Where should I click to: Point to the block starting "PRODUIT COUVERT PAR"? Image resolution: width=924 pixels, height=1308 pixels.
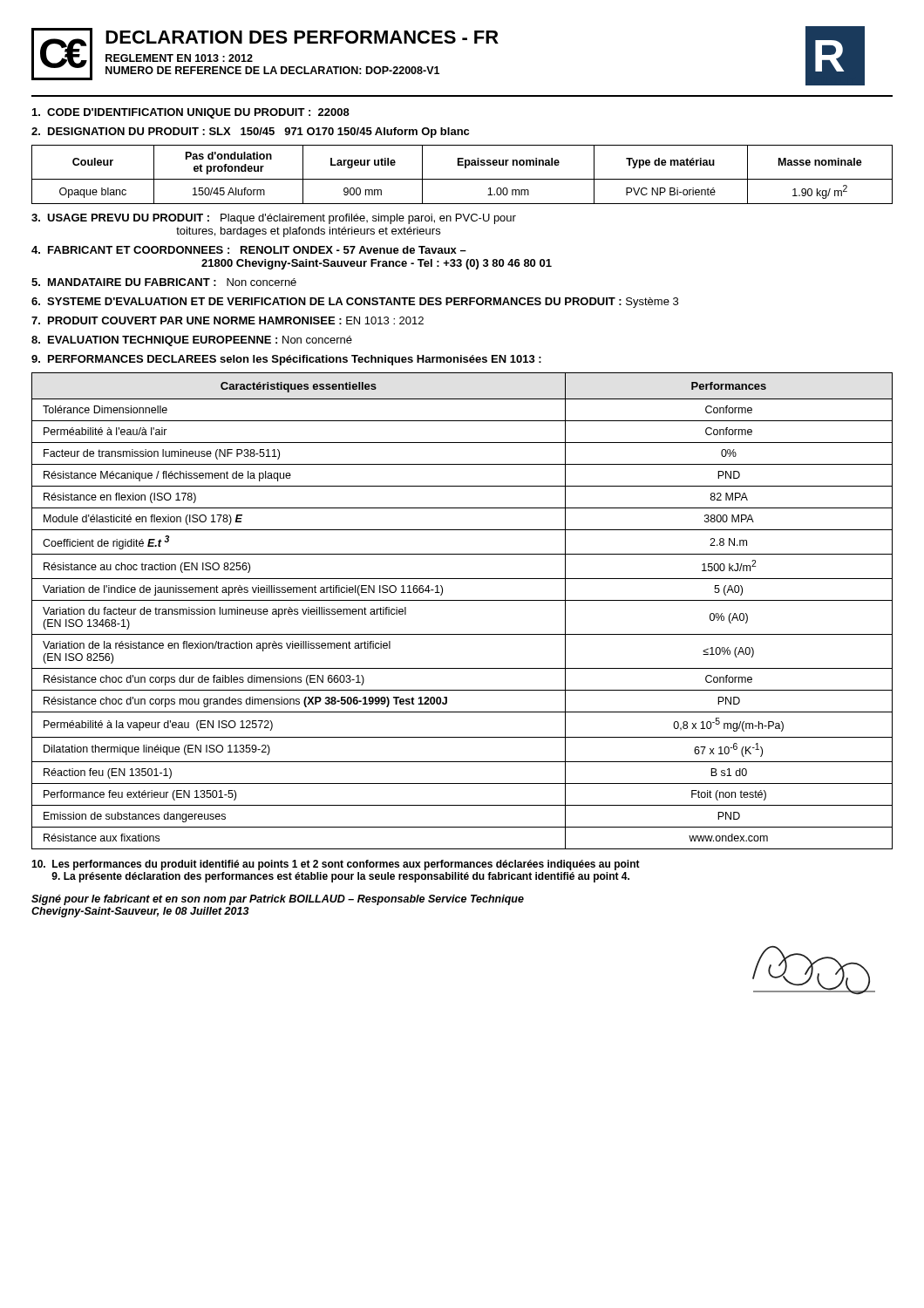point(228,321)
